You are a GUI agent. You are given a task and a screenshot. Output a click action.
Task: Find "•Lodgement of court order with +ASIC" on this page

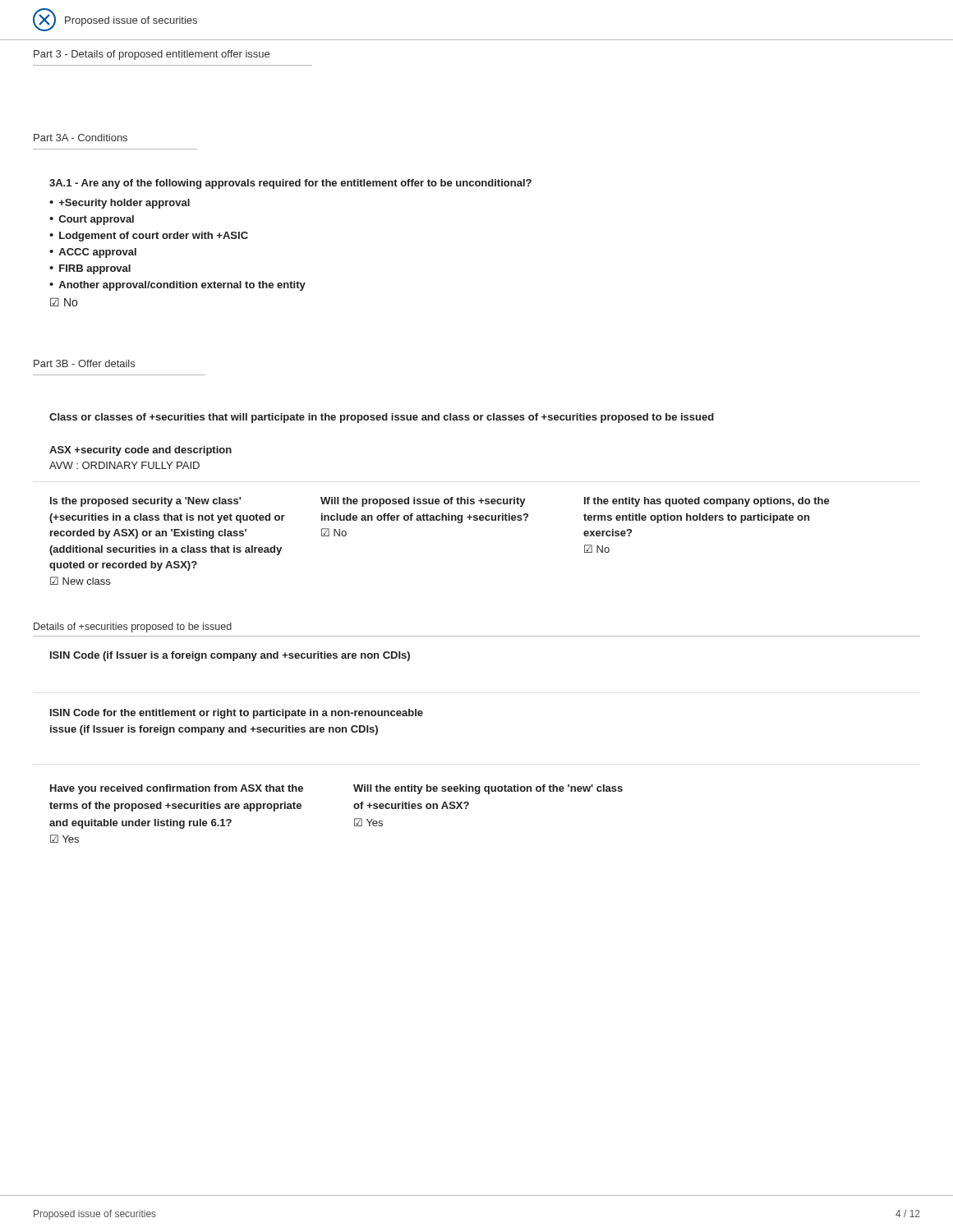point(149,235)
